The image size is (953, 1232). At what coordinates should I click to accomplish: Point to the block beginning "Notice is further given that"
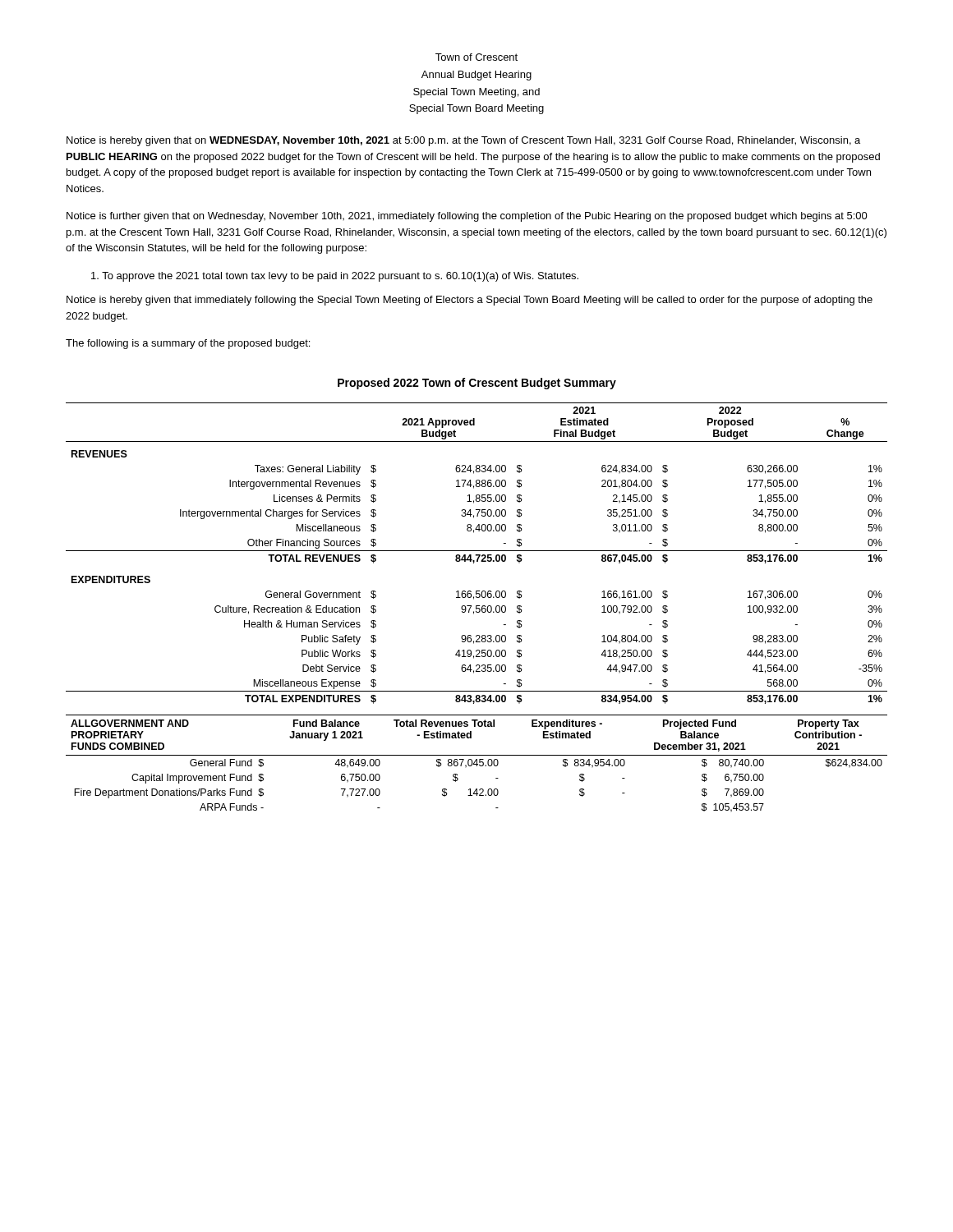[476, 232]
